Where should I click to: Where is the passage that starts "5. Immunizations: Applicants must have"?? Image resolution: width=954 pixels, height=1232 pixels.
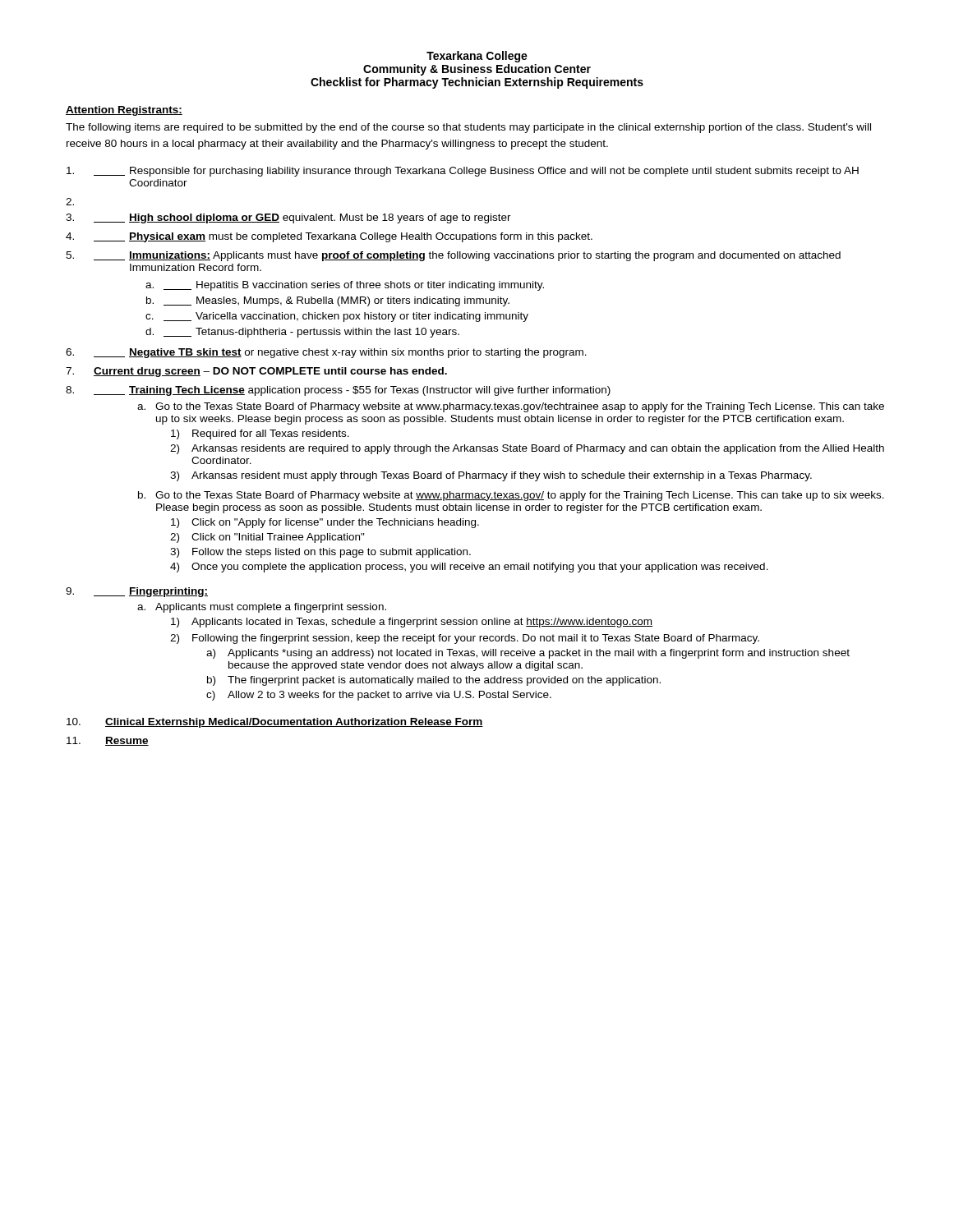[477, 294]
